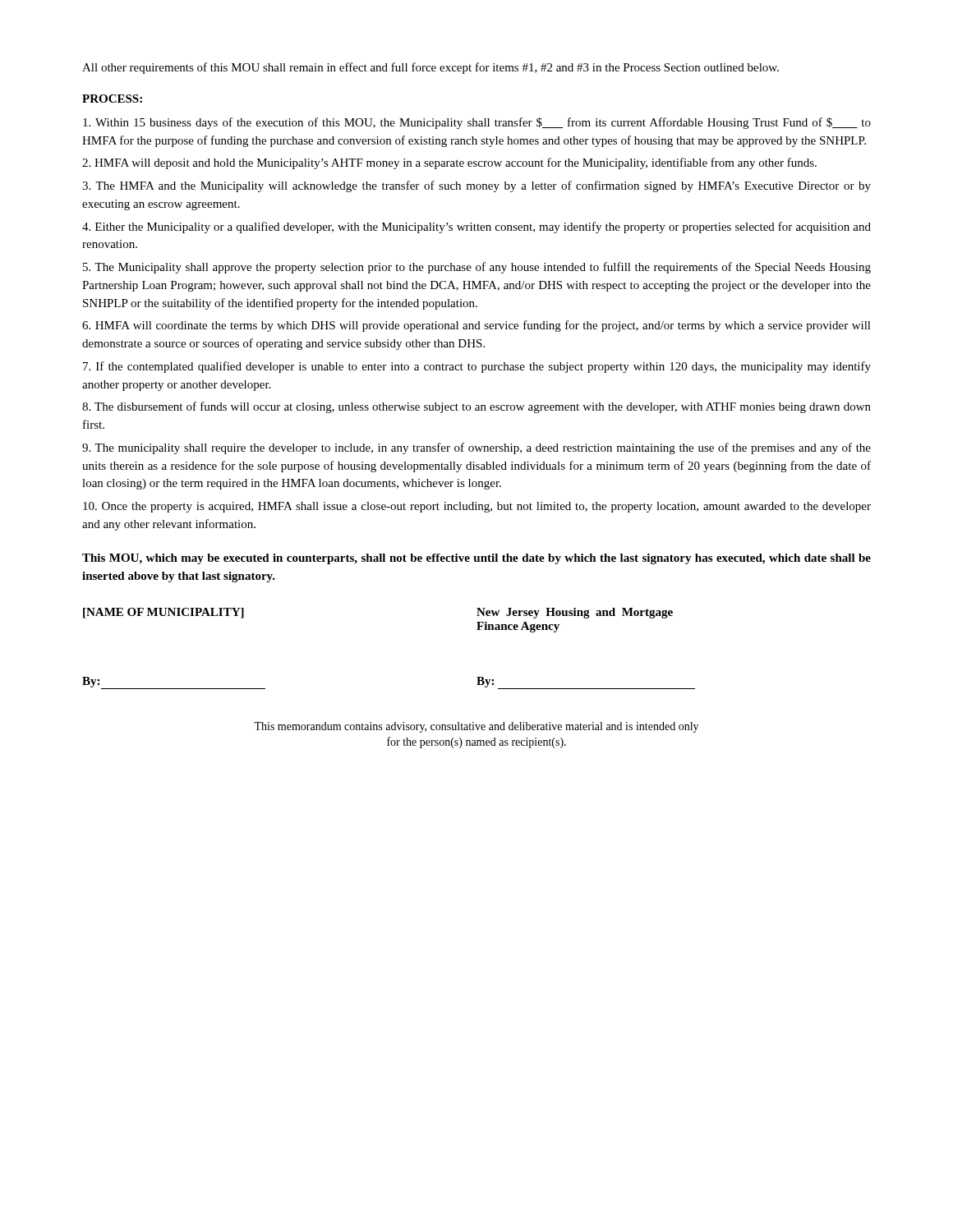Click on the text containing "[NAME OF MUNICIPALITY]"

163,612
